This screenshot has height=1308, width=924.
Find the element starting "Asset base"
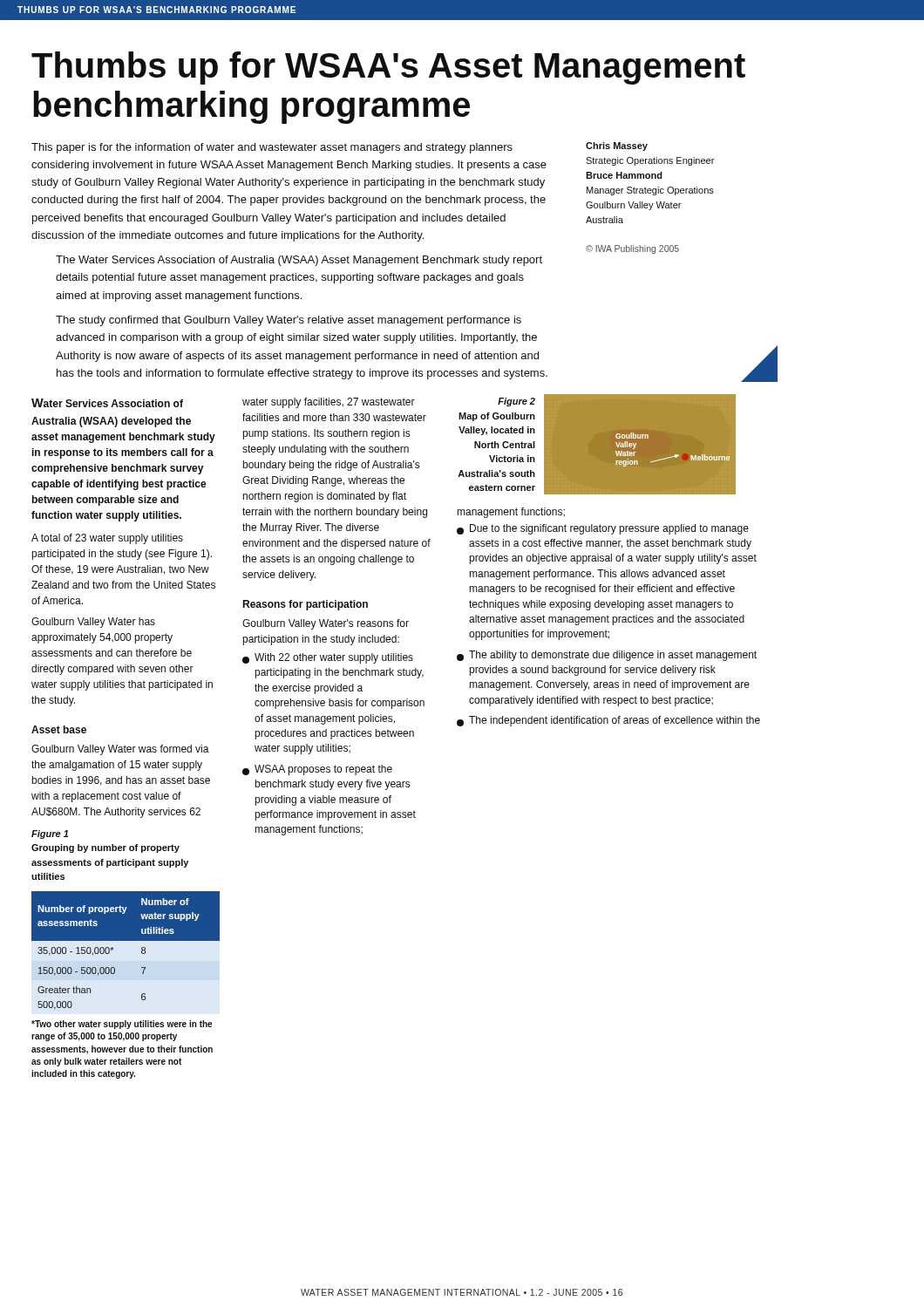coord(59,730)
